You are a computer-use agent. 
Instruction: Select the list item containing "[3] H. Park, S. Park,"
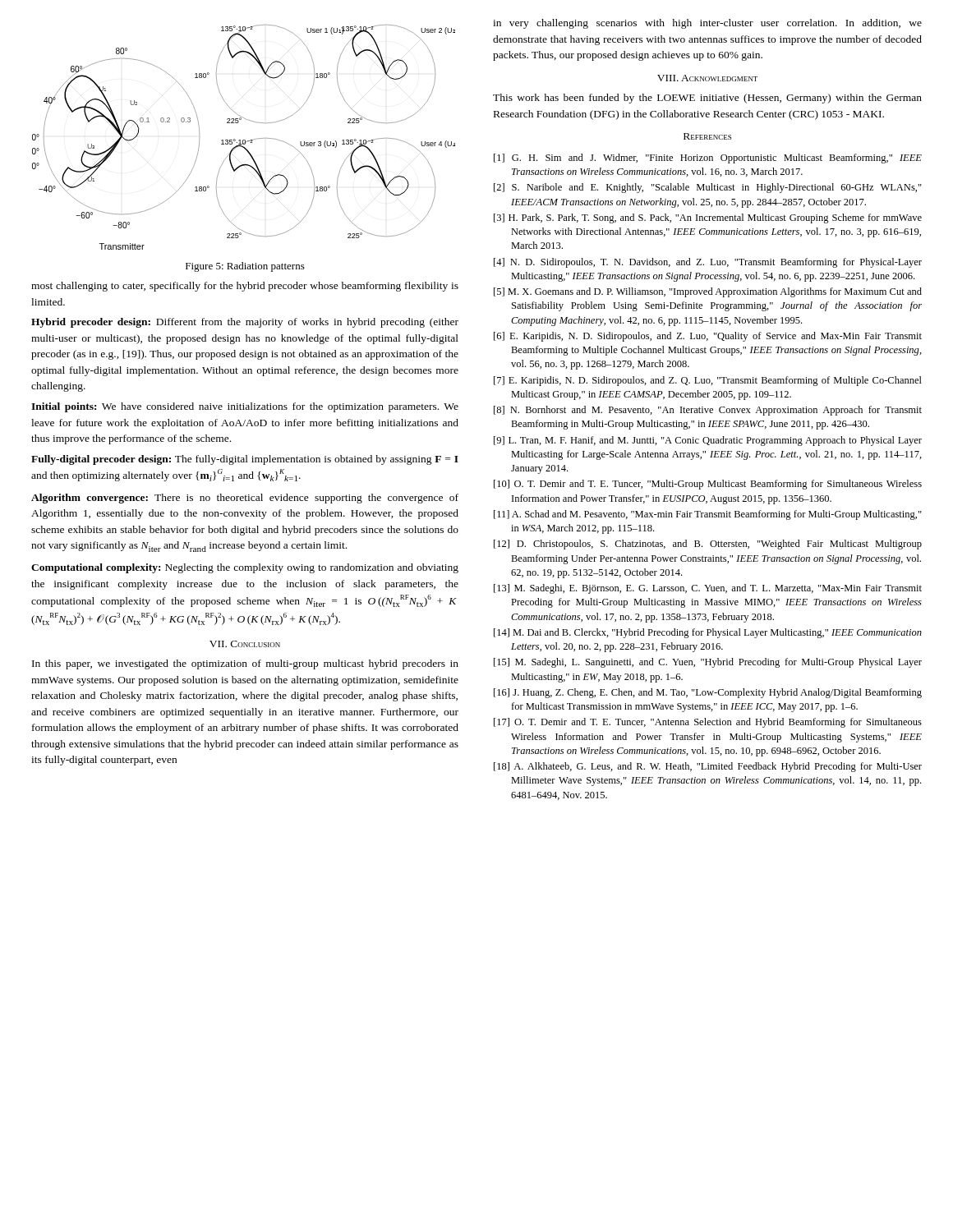[707, 232]
